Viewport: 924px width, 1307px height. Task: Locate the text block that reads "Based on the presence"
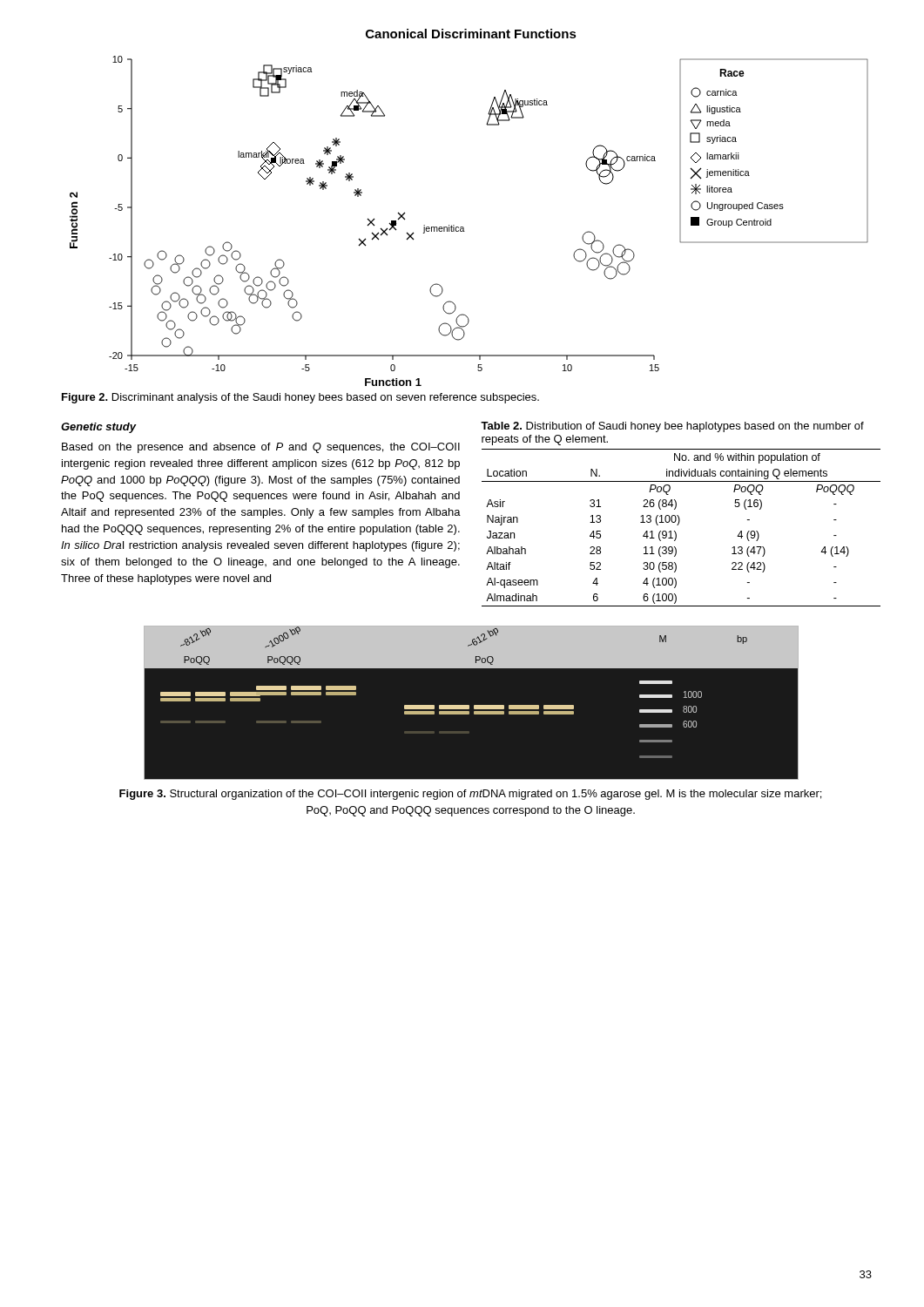261,512
